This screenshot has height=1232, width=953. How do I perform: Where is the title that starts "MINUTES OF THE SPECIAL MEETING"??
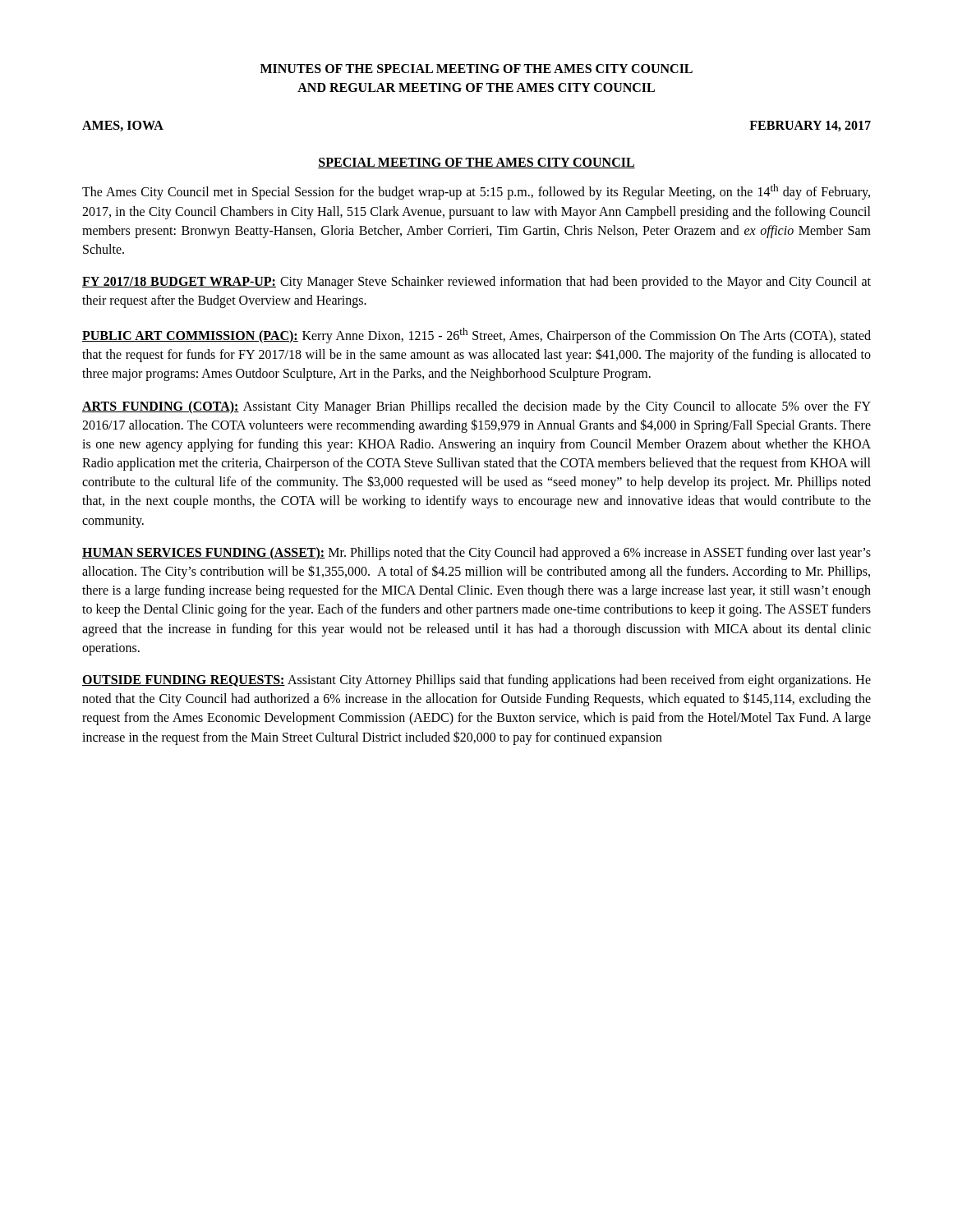coord(476,78)
